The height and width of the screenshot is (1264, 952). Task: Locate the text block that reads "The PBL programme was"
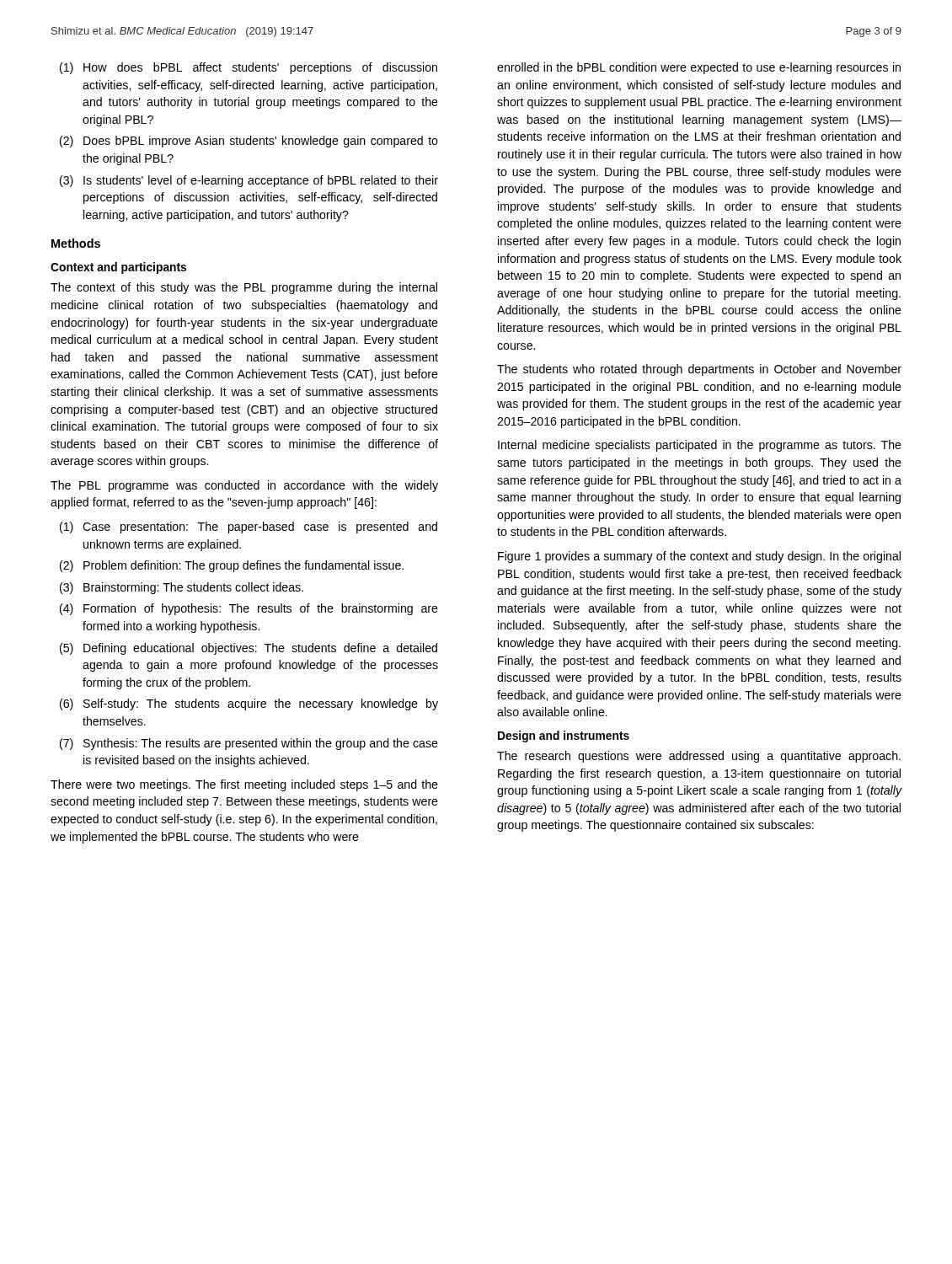pos(244,494)
